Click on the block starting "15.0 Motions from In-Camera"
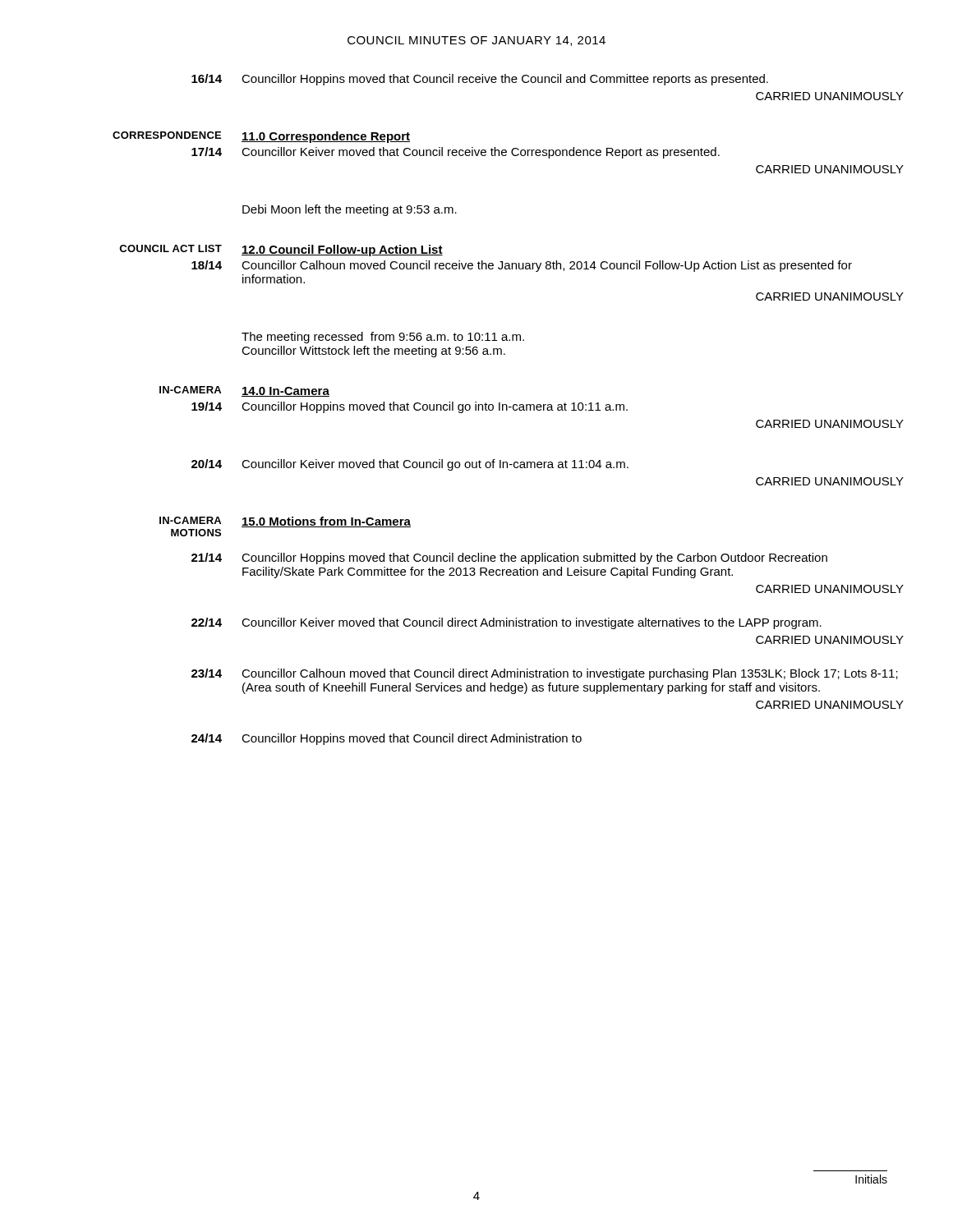The width and height of the screenshot is (953, 1232). (326, 521)
